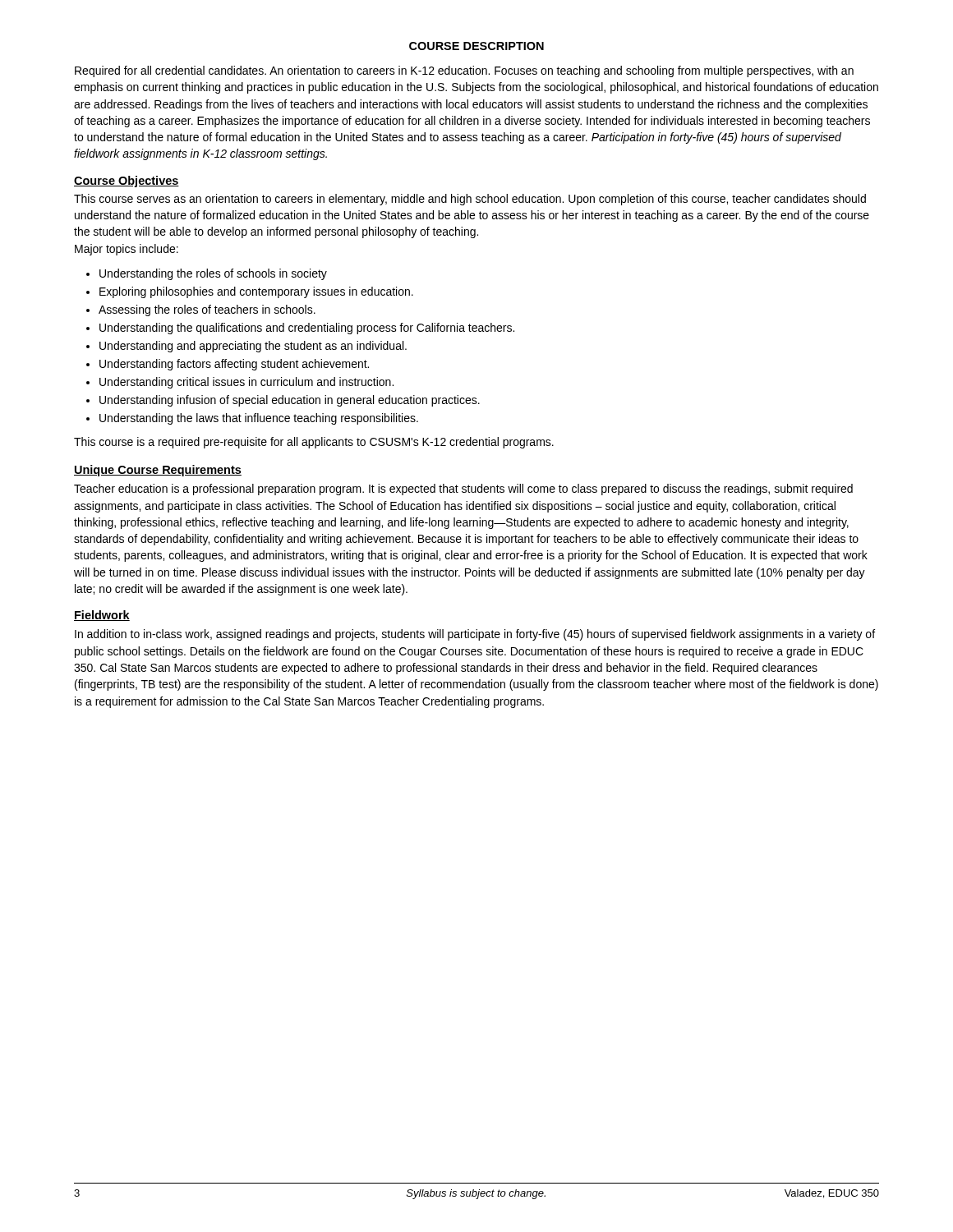The height and width of the screenshot is (1232, 953).
Task: Locate the text starting "Assessing the roles of teachers in schools."
Action: pos(207,310)
